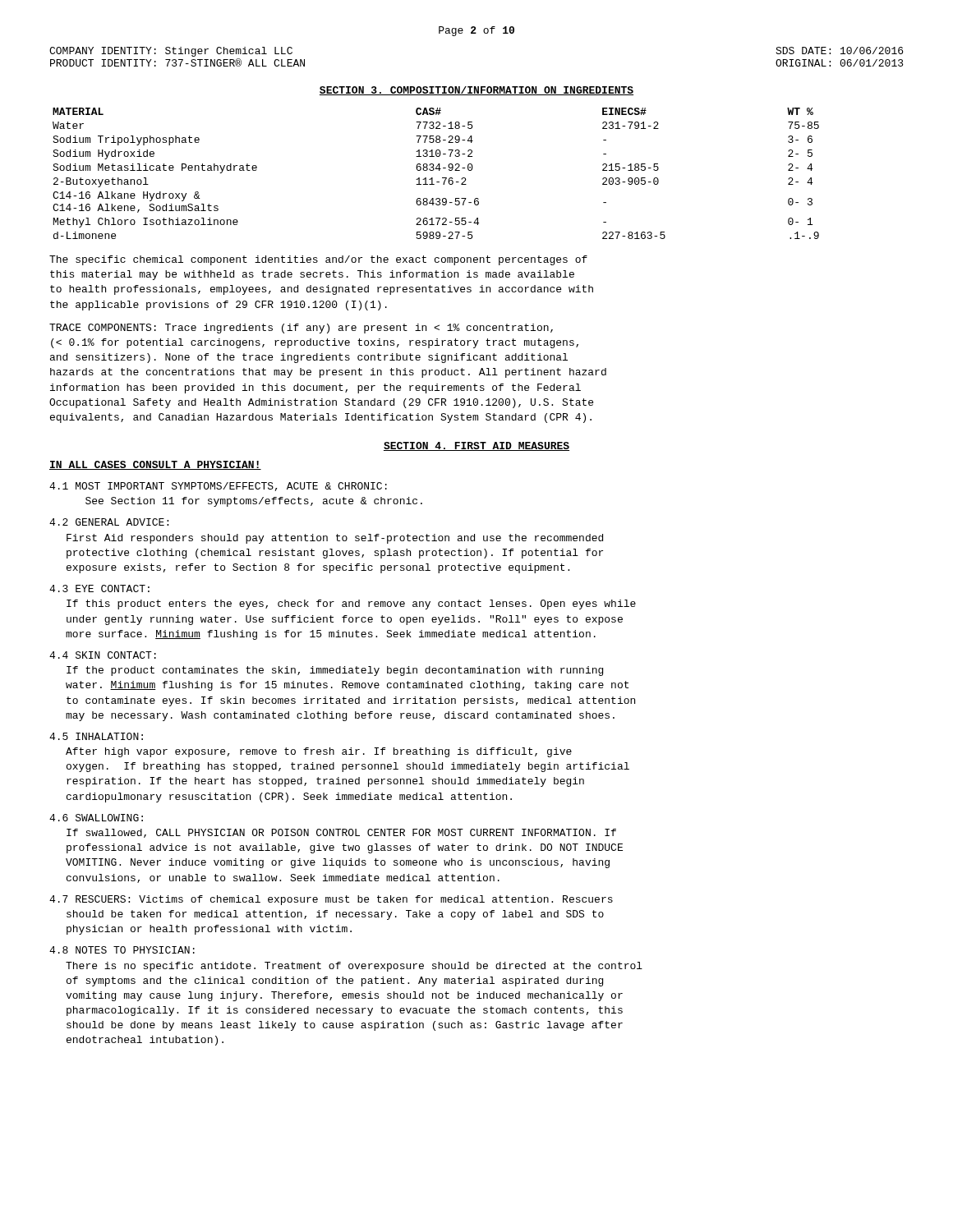The height and width of the screenshot is (1232, 953).
Task: Find the list item that reads "4.1 MOST IMPORTANT SYMPTOMS/EFFECTS, ACUTE & CHRONIC: See"
Action: (237, 494)
